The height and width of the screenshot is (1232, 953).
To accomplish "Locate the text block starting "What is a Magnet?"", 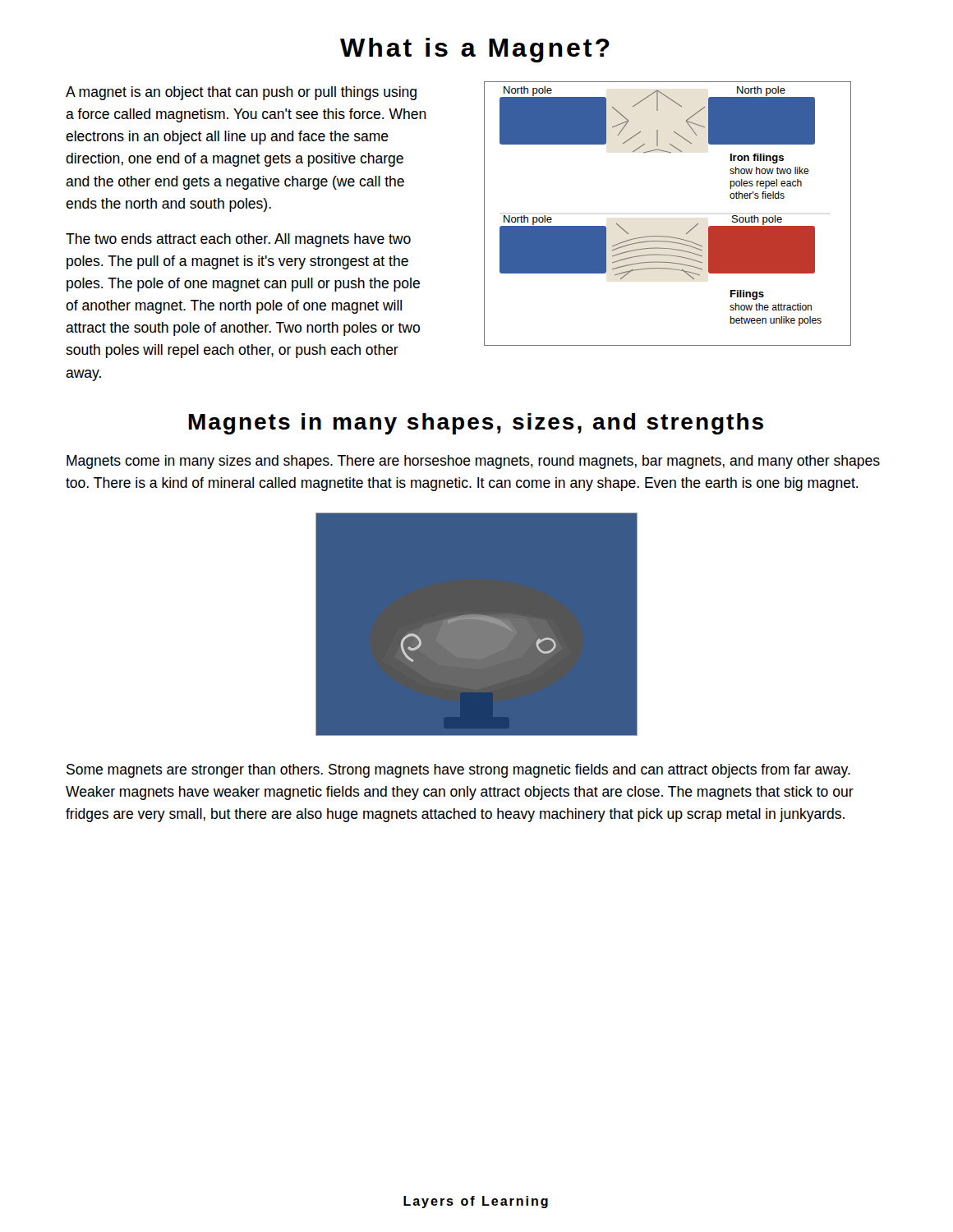I will tap(476, 48).
